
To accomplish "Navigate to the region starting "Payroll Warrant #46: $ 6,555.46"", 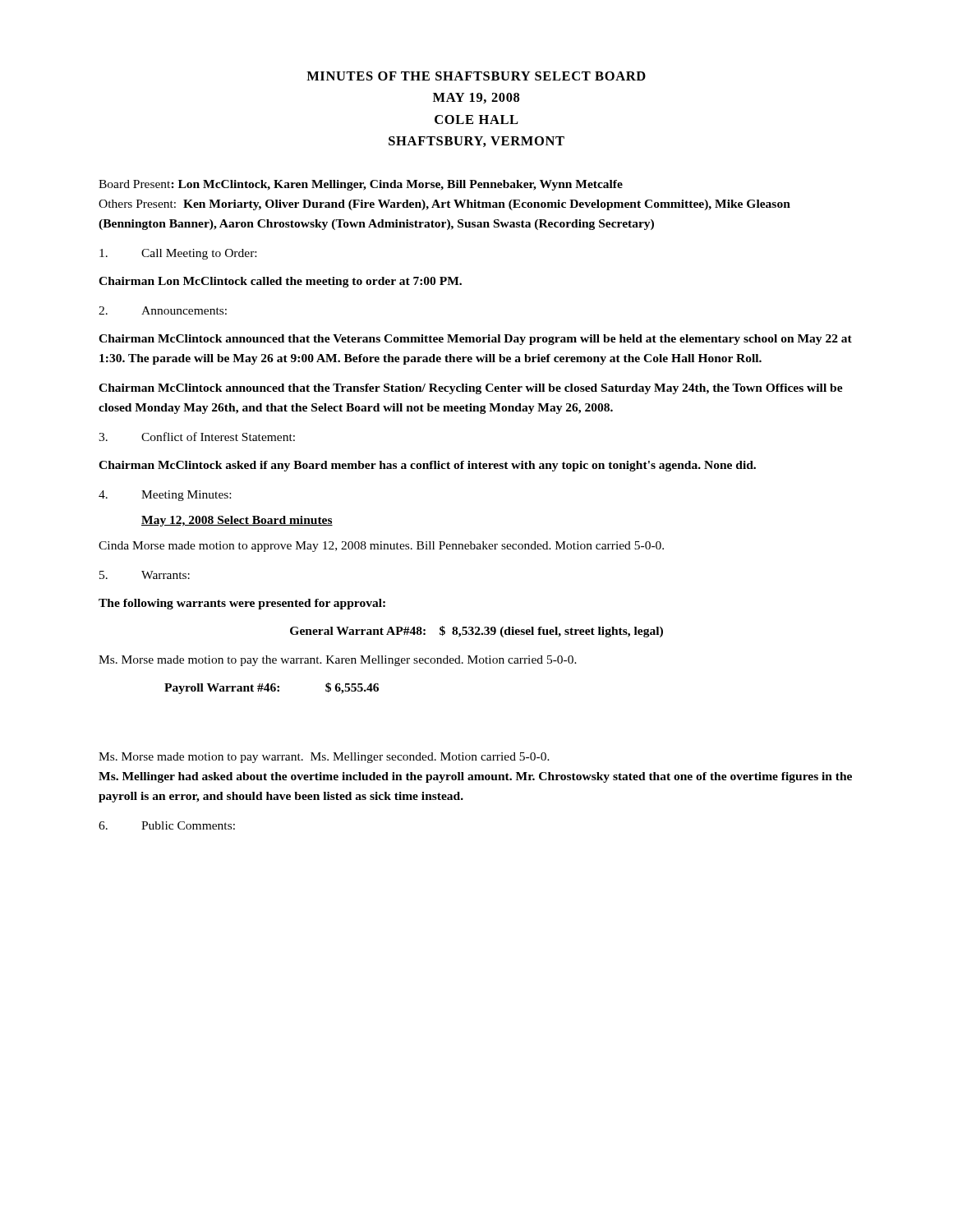I will [x=272, y=687].
